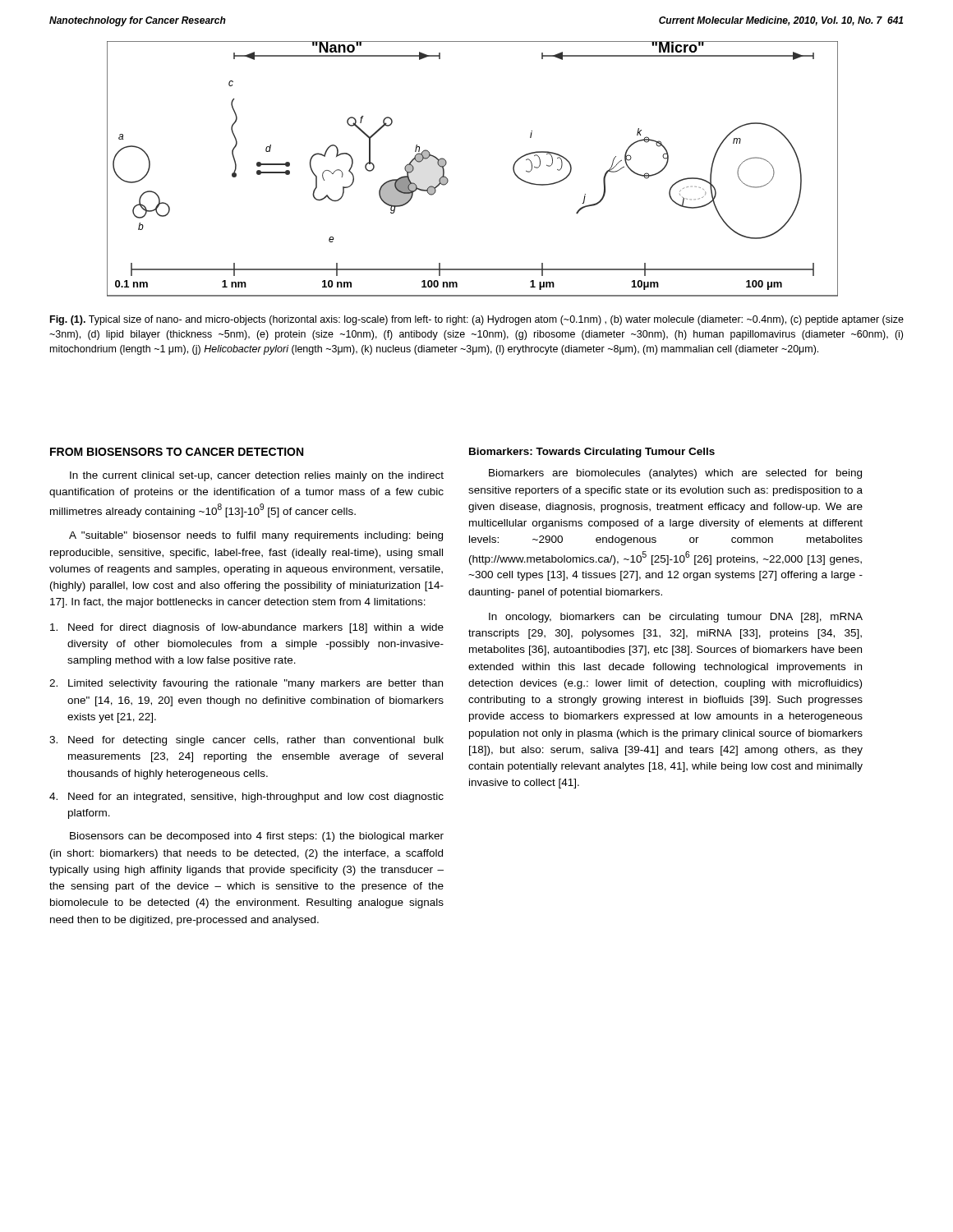Viewport: 953px width, 1232px height.
Task: Find the caption that says "Fig. (1). Typical size of nano- and micro-objects"
Action: (x=476, y=334)
